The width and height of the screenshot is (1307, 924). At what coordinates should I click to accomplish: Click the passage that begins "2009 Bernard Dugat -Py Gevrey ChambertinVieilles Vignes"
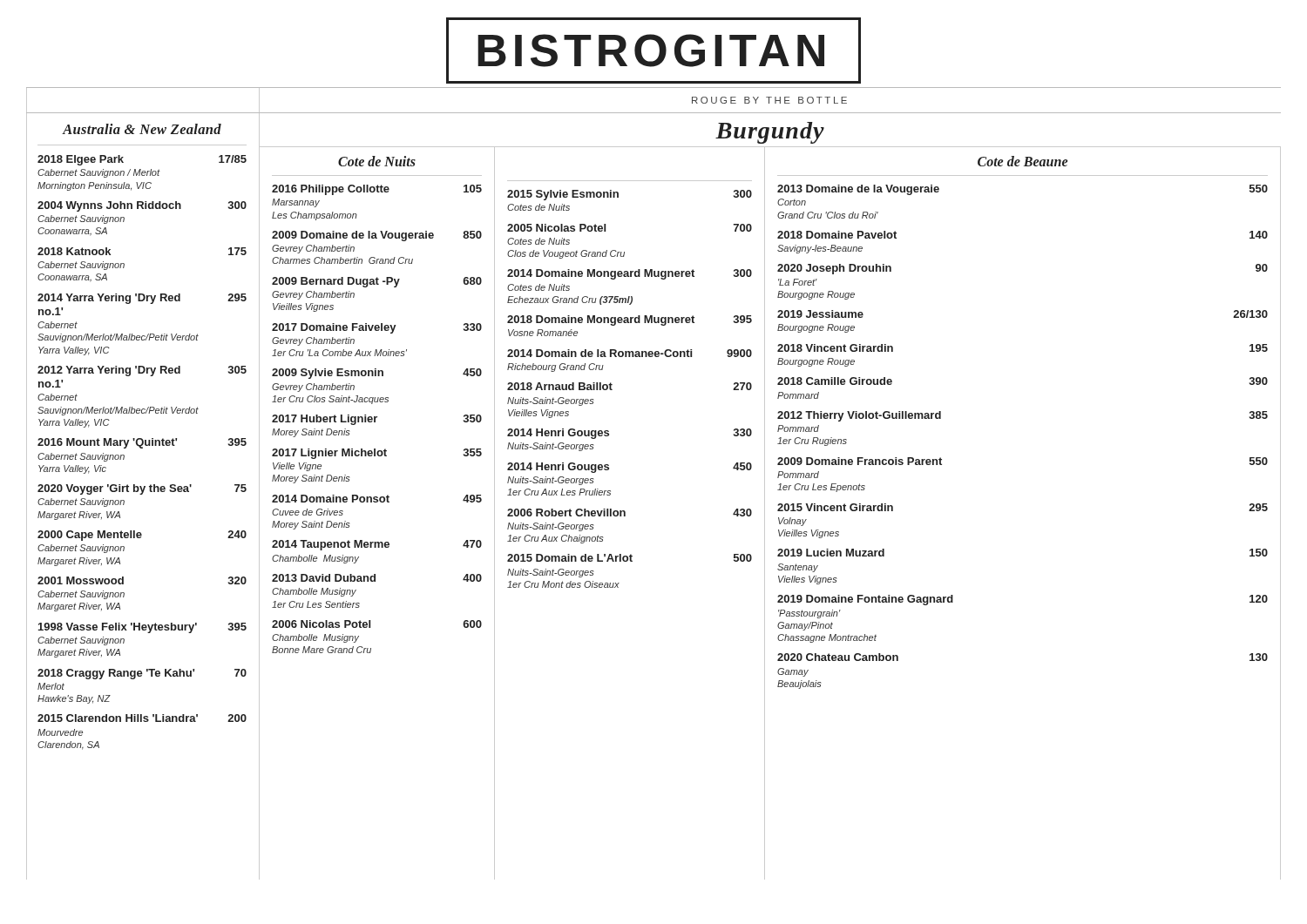(377, 294)
